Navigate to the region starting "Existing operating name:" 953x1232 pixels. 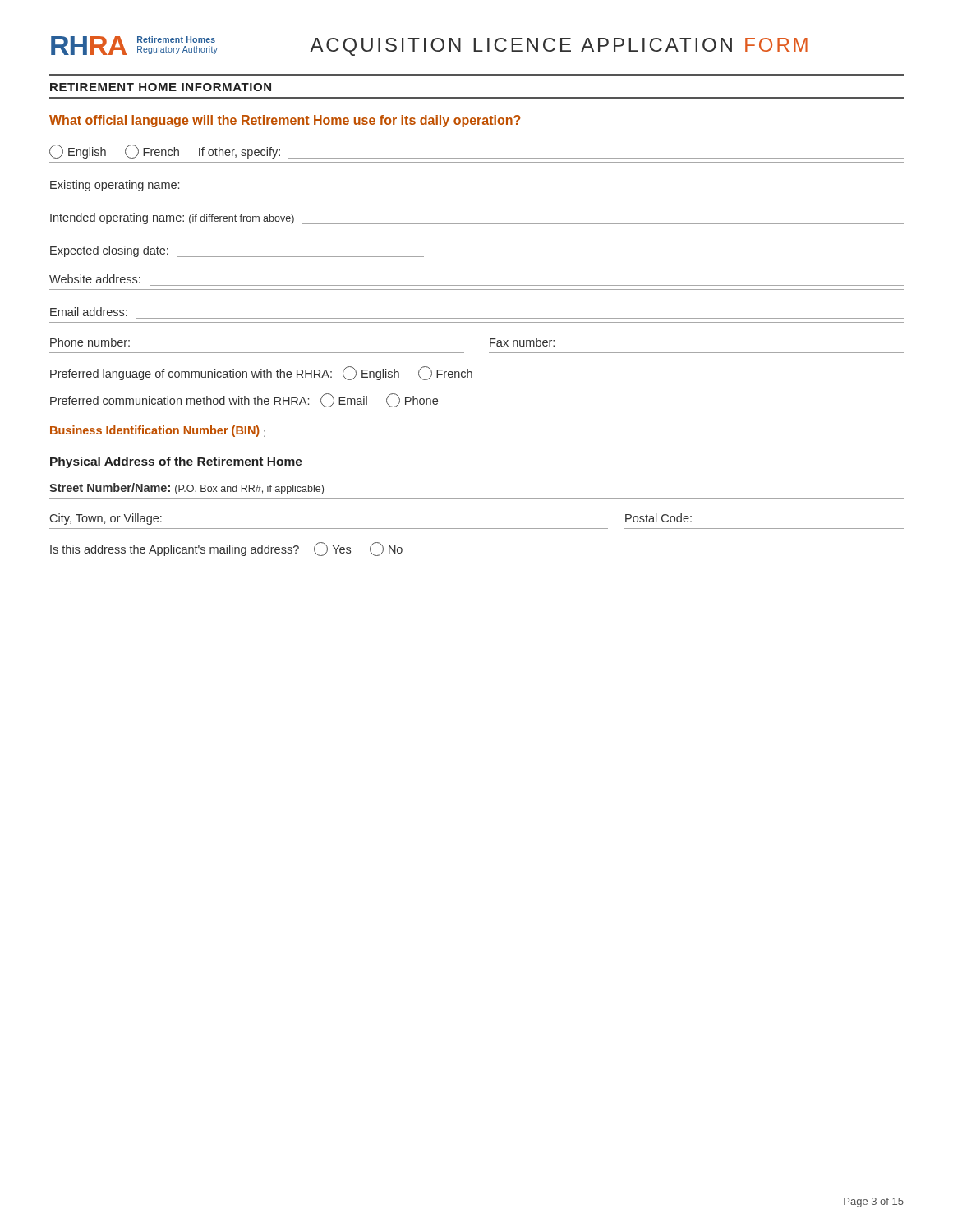[476, 184]
